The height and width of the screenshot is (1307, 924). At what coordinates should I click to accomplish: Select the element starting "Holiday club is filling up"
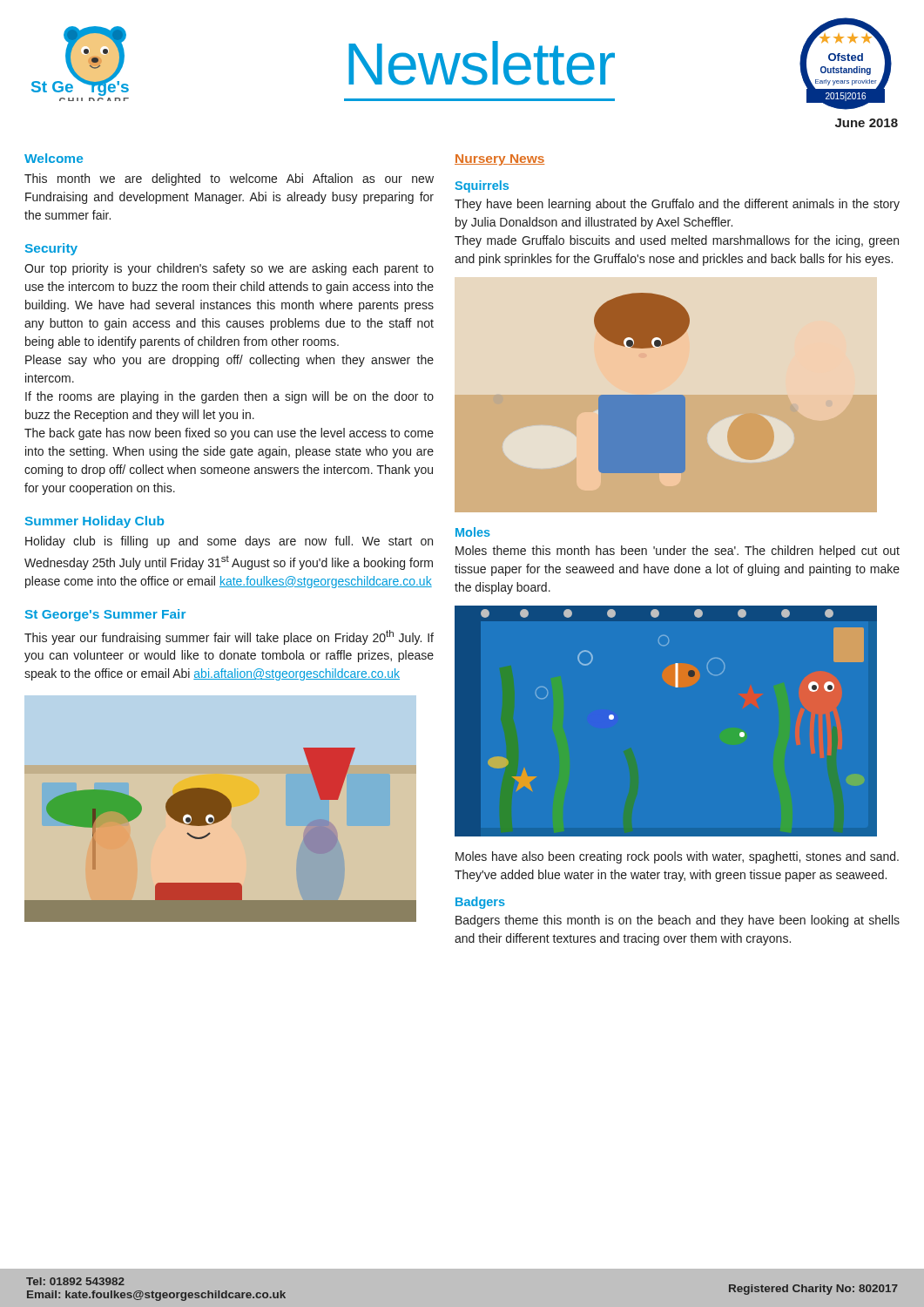click(229, 561)
